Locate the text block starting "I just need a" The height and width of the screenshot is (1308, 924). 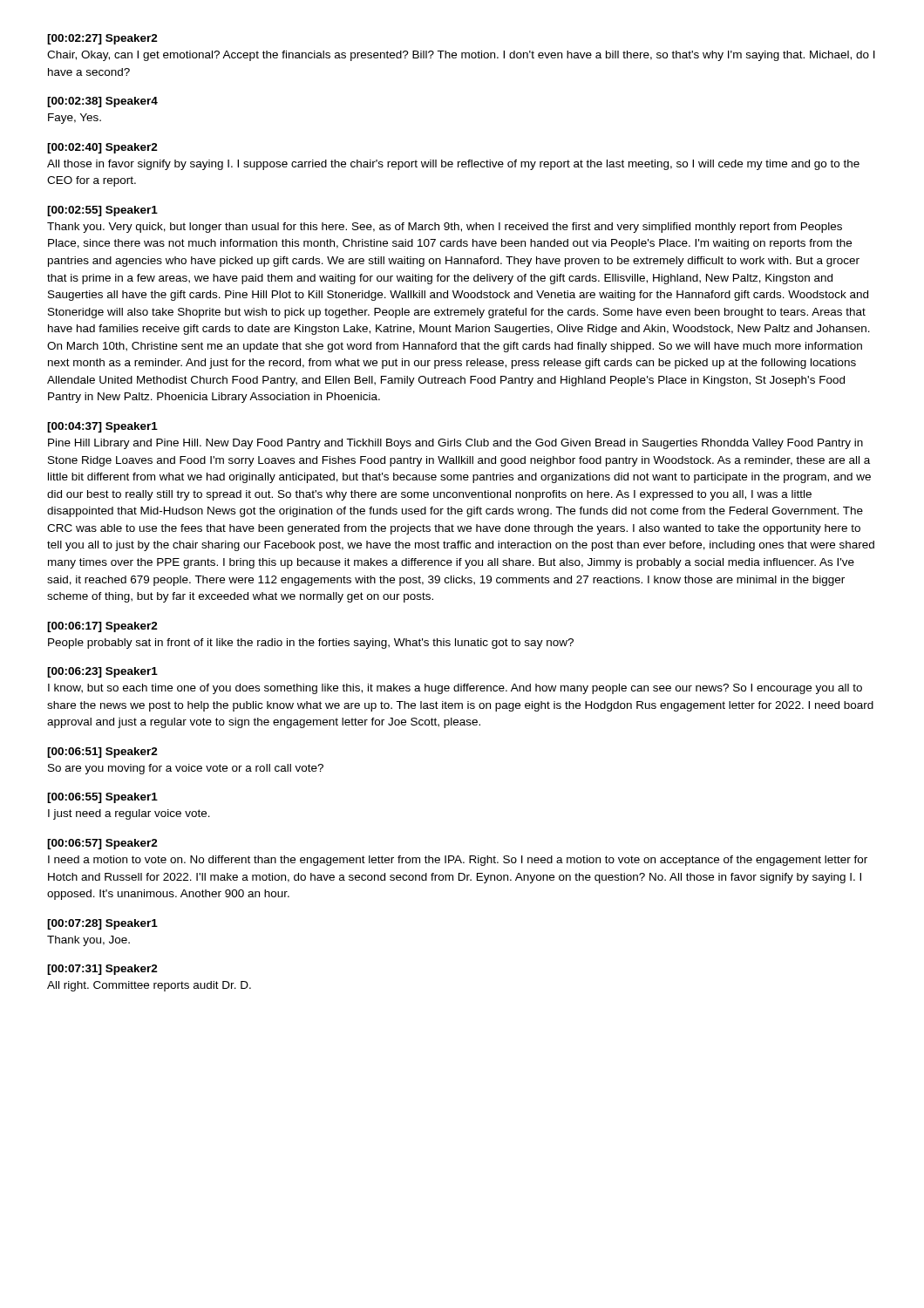click(129, 814)
